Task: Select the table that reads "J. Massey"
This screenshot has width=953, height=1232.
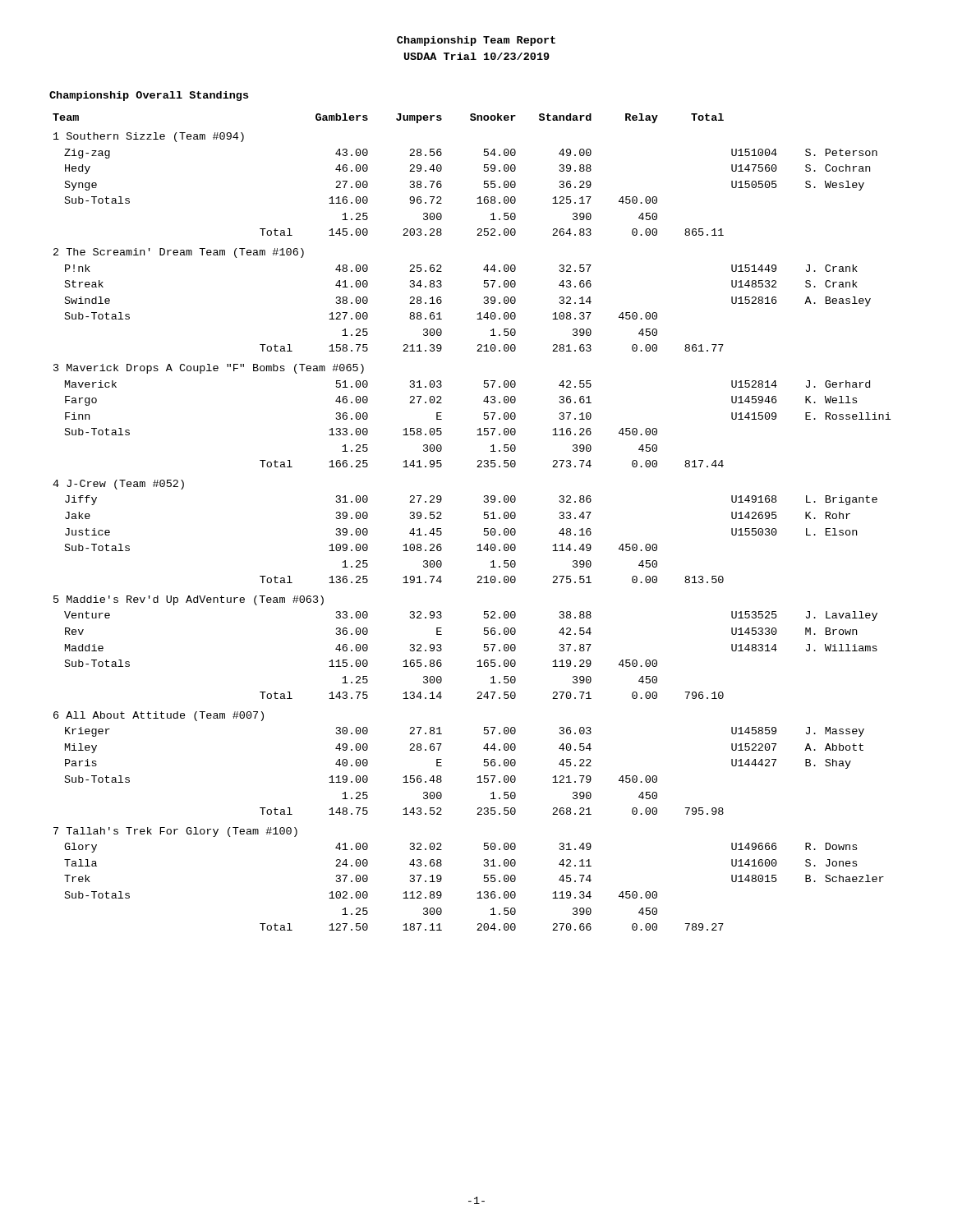Action: tap(476, 523)
